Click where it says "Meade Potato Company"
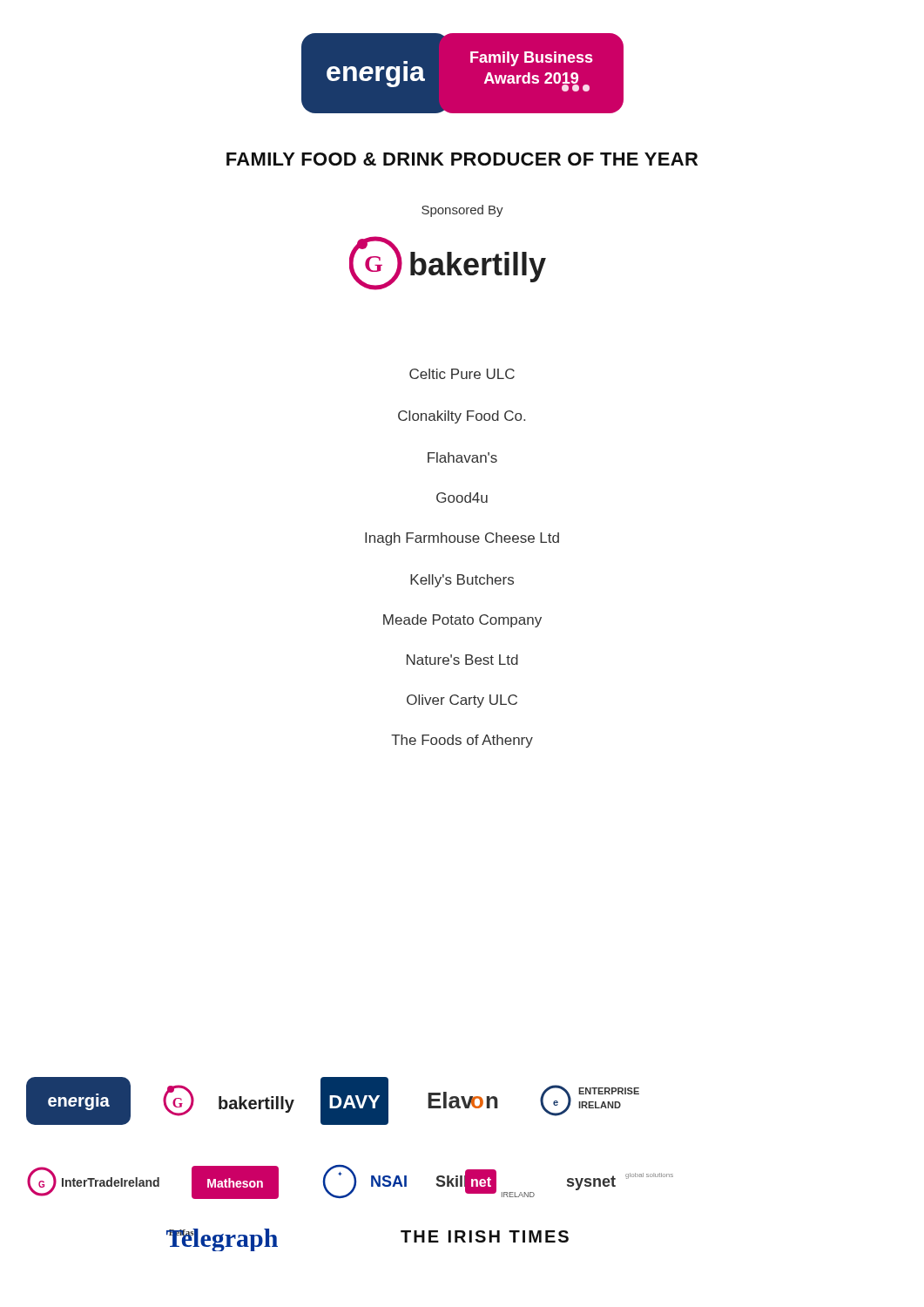Screen dimensions: 1307x924 click(462, 620)
